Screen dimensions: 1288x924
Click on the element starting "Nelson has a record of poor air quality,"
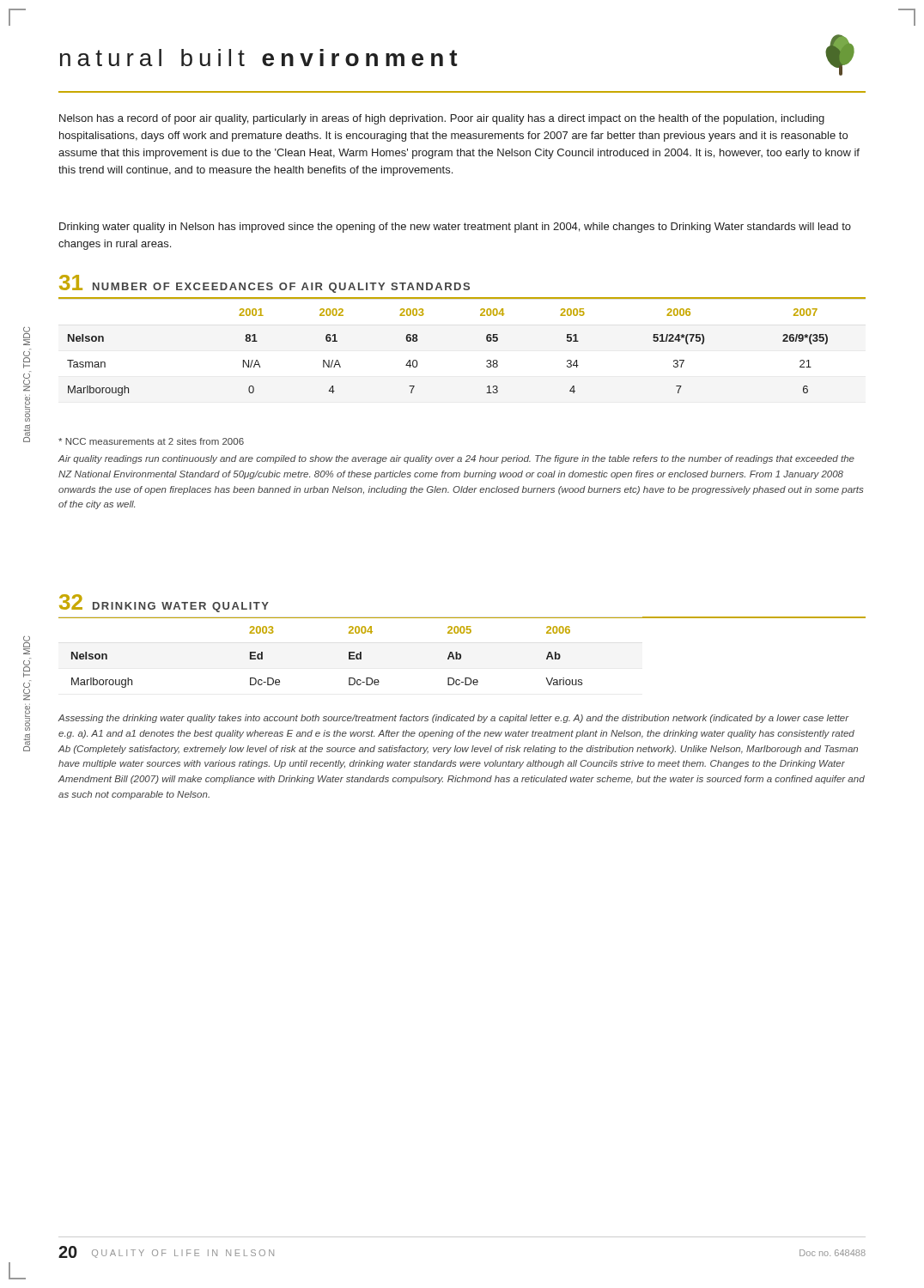pyautogui.click(x=459, y=144)
